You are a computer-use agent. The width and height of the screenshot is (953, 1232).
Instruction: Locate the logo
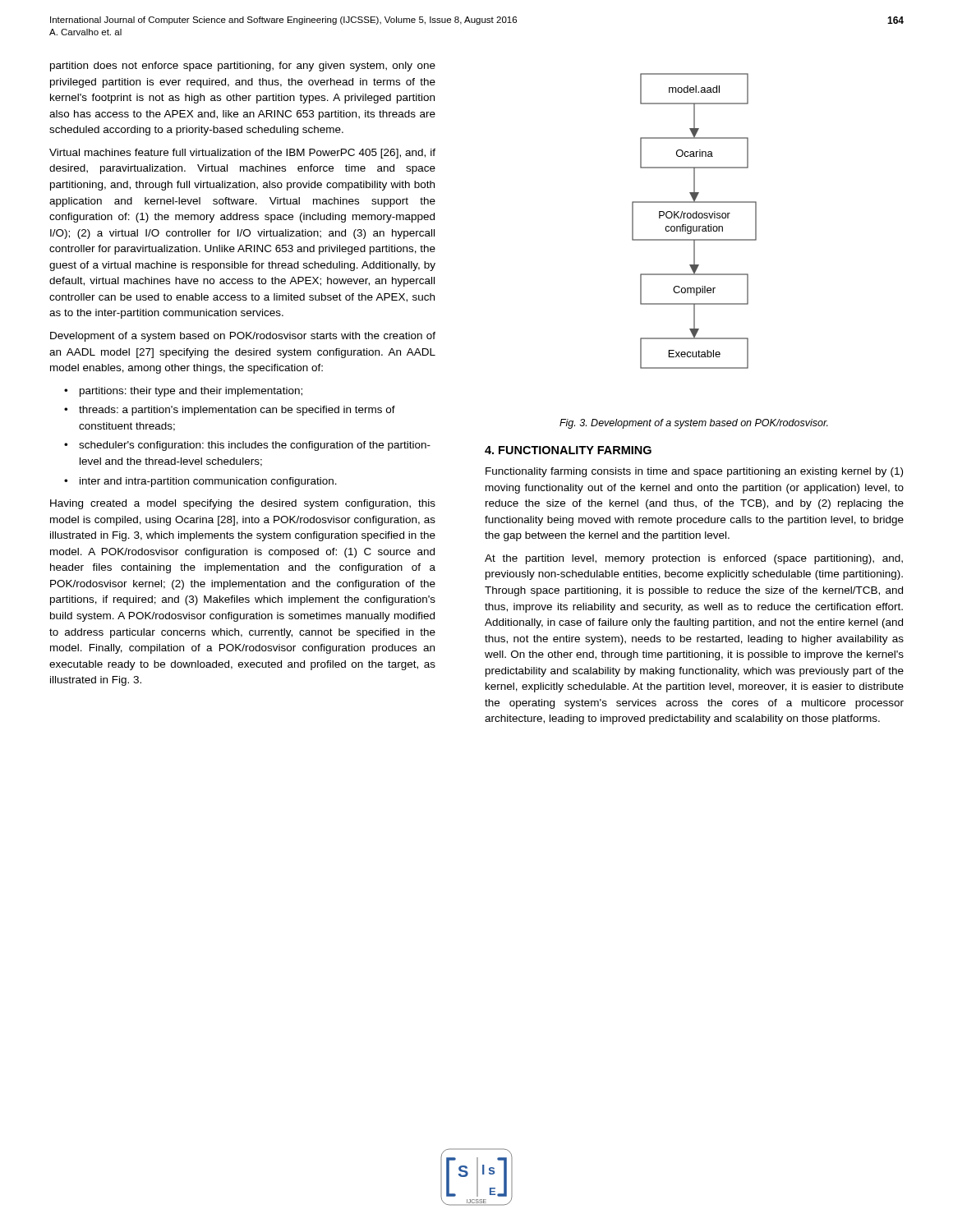(x=476, y=1178)
